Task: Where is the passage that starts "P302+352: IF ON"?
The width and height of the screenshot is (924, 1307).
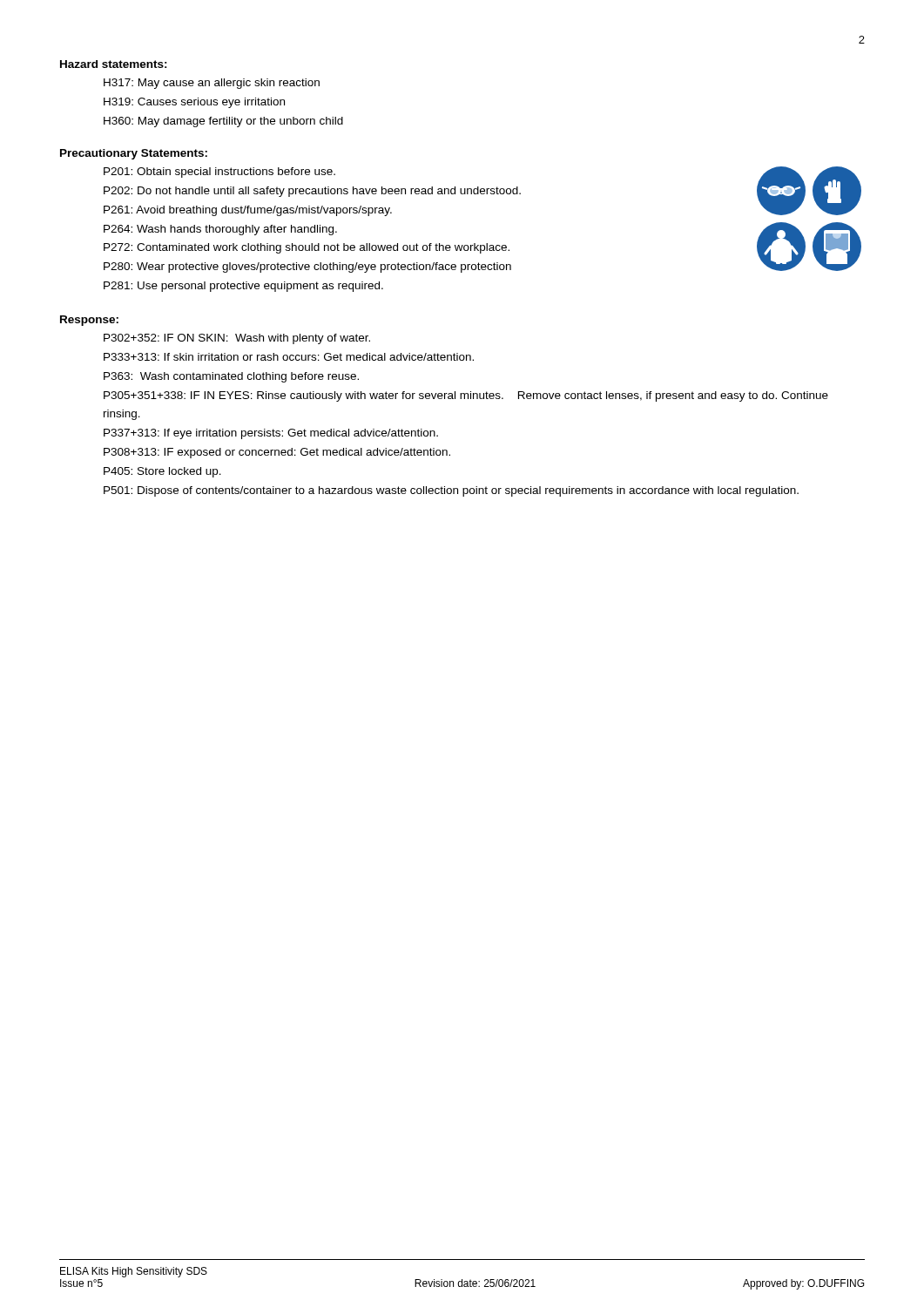Action: [x=237, y=338]
